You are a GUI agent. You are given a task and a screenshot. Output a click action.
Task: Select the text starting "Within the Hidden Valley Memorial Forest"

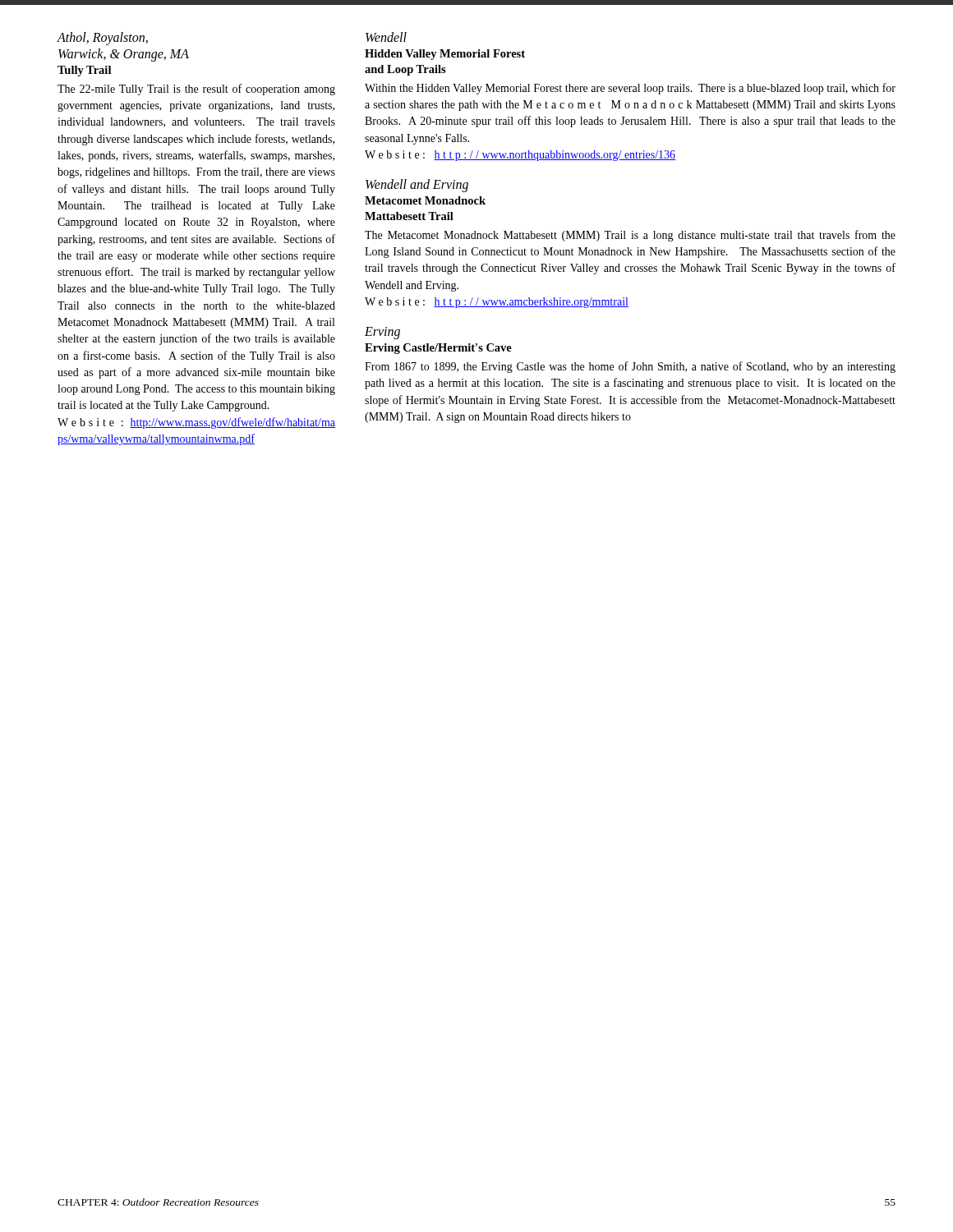(630, 121)
